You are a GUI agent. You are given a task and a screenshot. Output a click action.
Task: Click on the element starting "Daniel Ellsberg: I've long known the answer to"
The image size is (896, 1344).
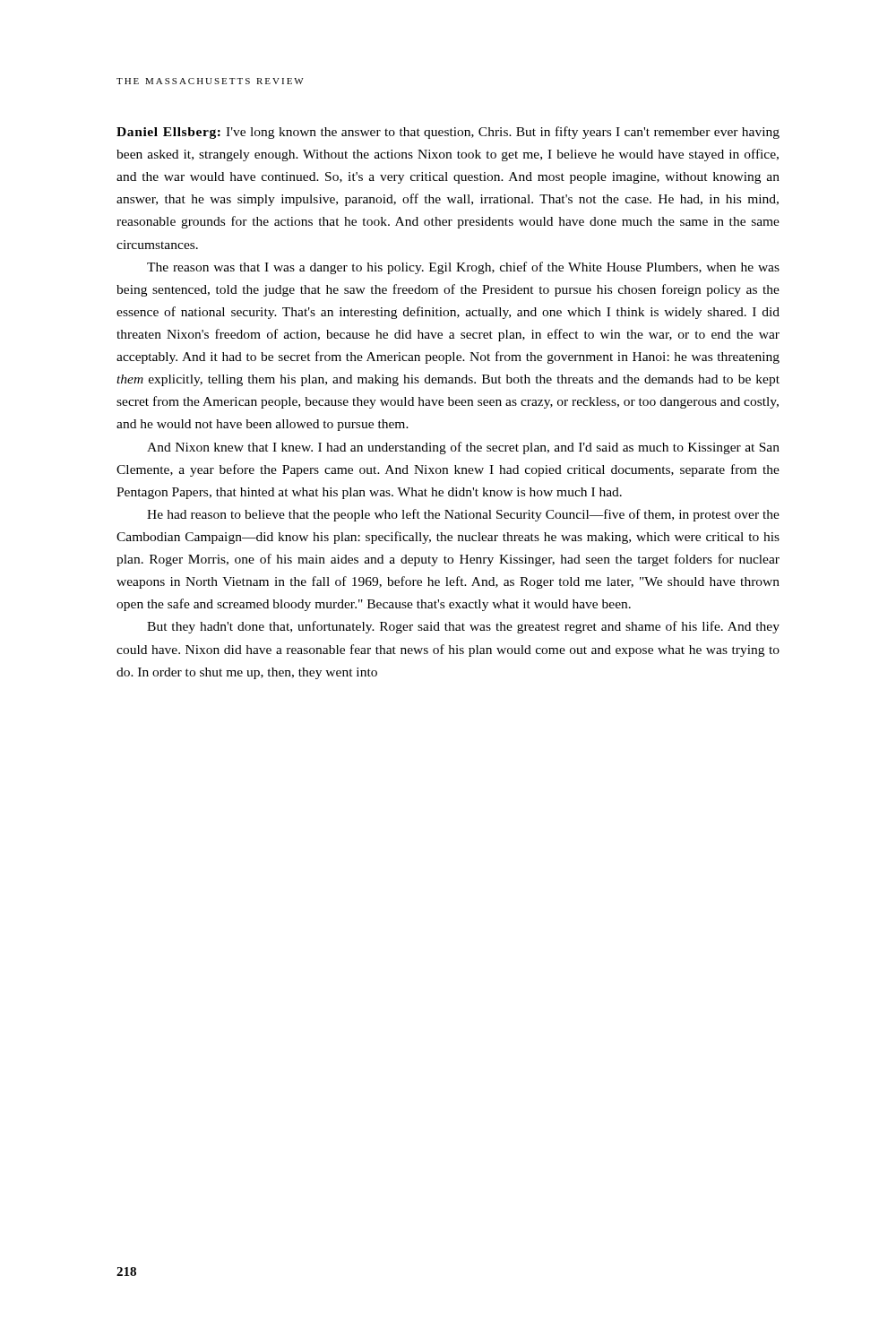pyautogui.click(x=448, y=401)
